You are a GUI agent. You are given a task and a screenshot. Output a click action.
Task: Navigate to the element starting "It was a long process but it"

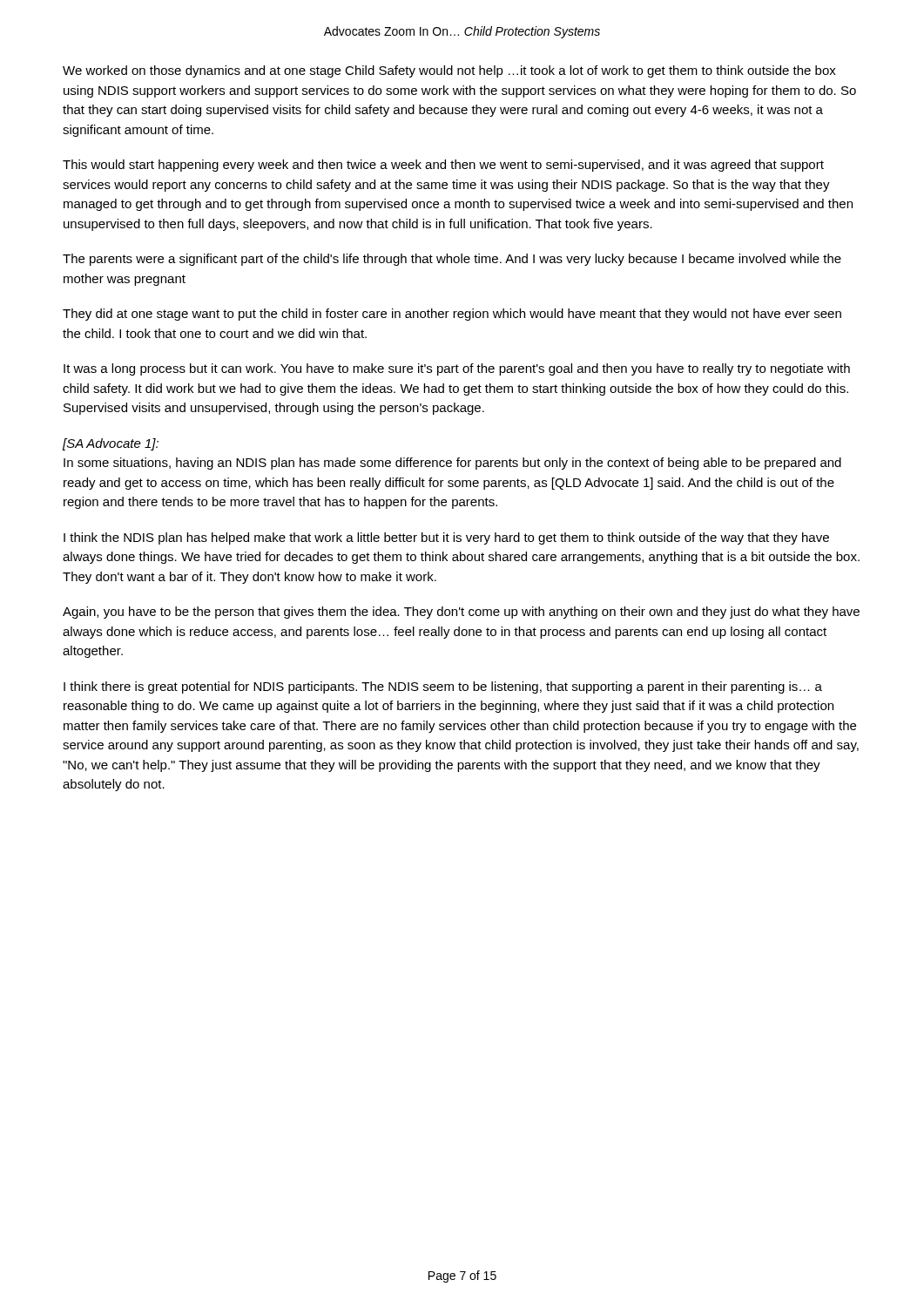(x=457, y=388)
